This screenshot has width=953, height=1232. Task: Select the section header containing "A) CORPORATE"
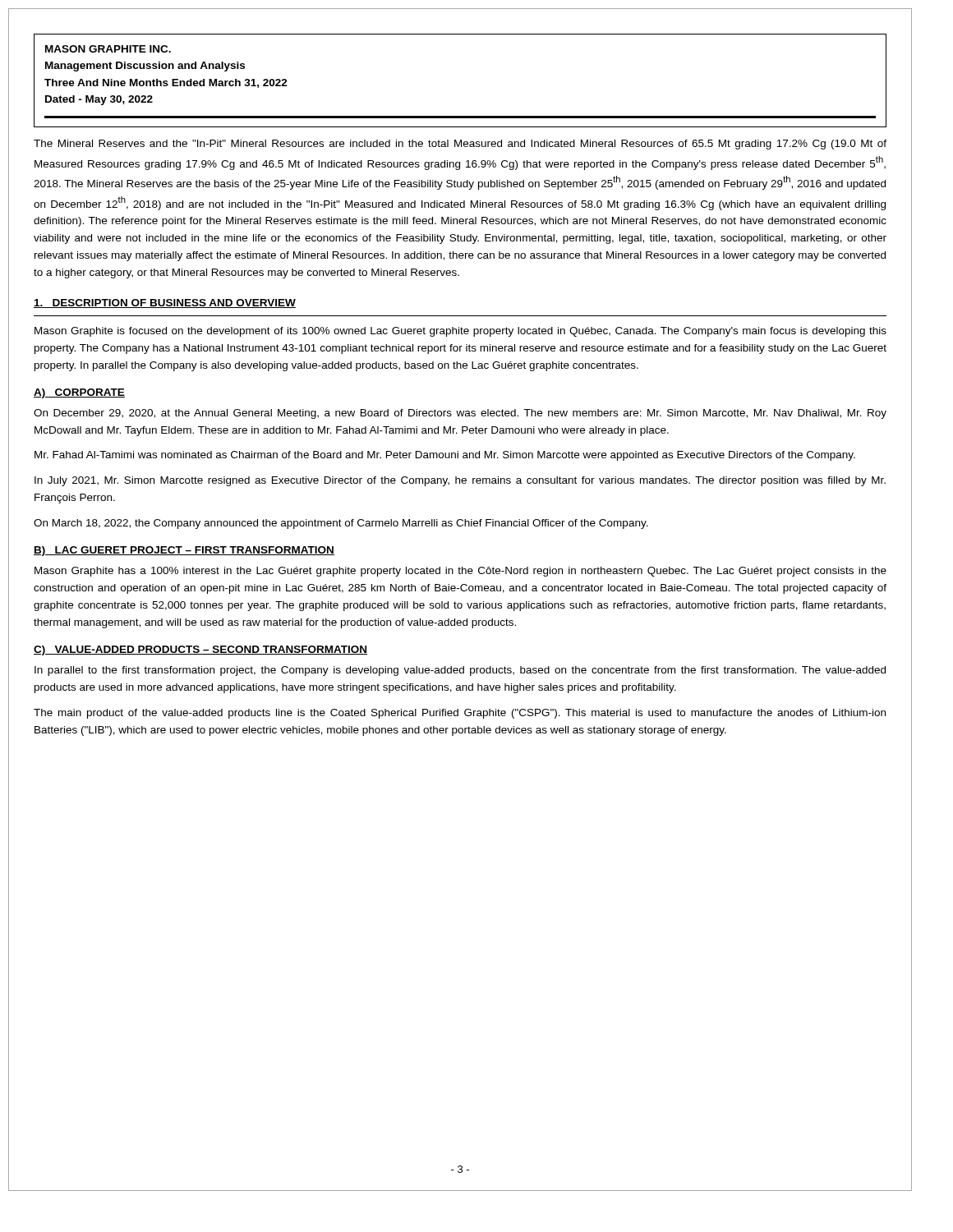click(x=79, y=392)
